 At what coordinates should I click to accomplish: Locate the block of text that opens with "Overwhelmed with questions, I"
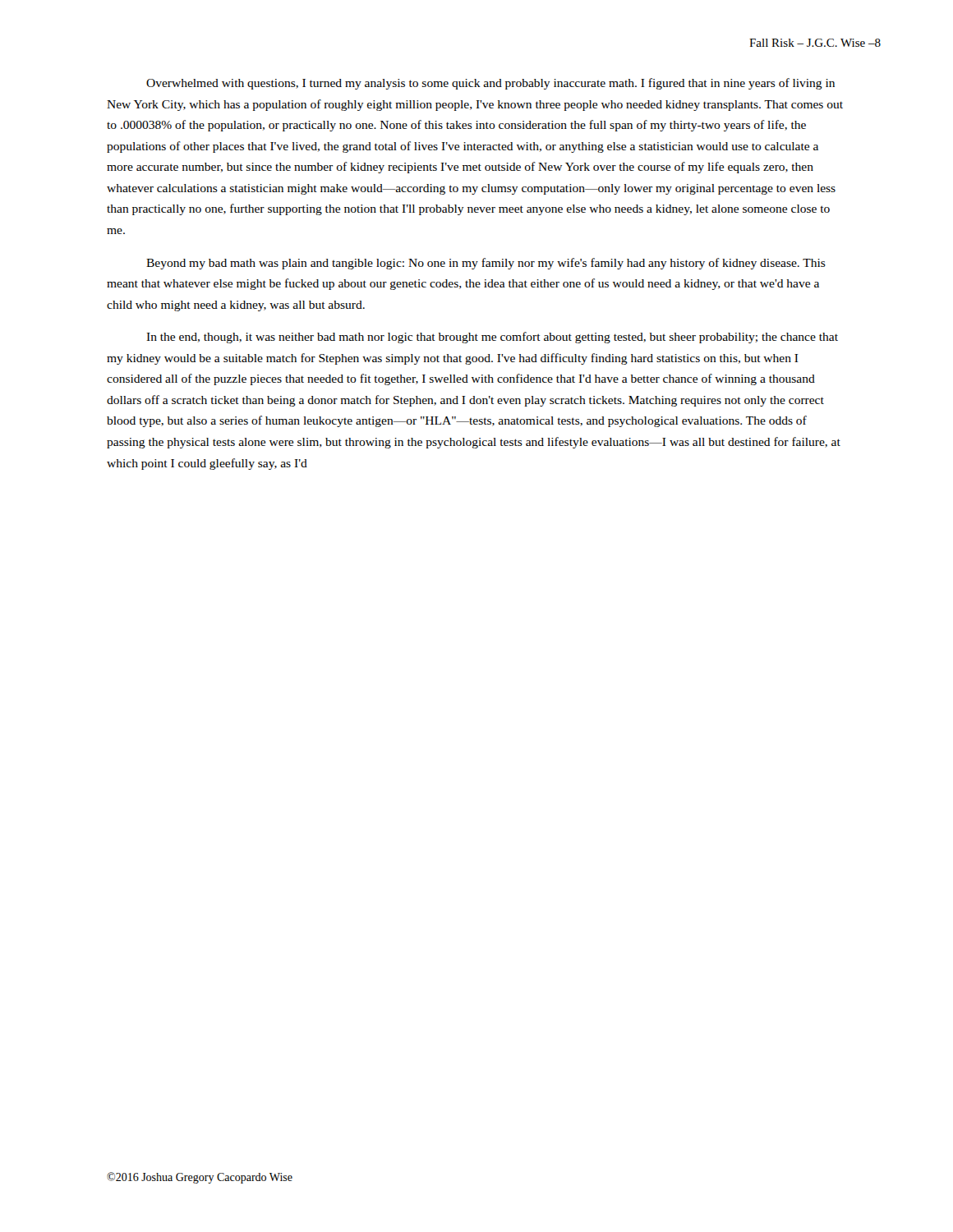(x=475, y=156)
